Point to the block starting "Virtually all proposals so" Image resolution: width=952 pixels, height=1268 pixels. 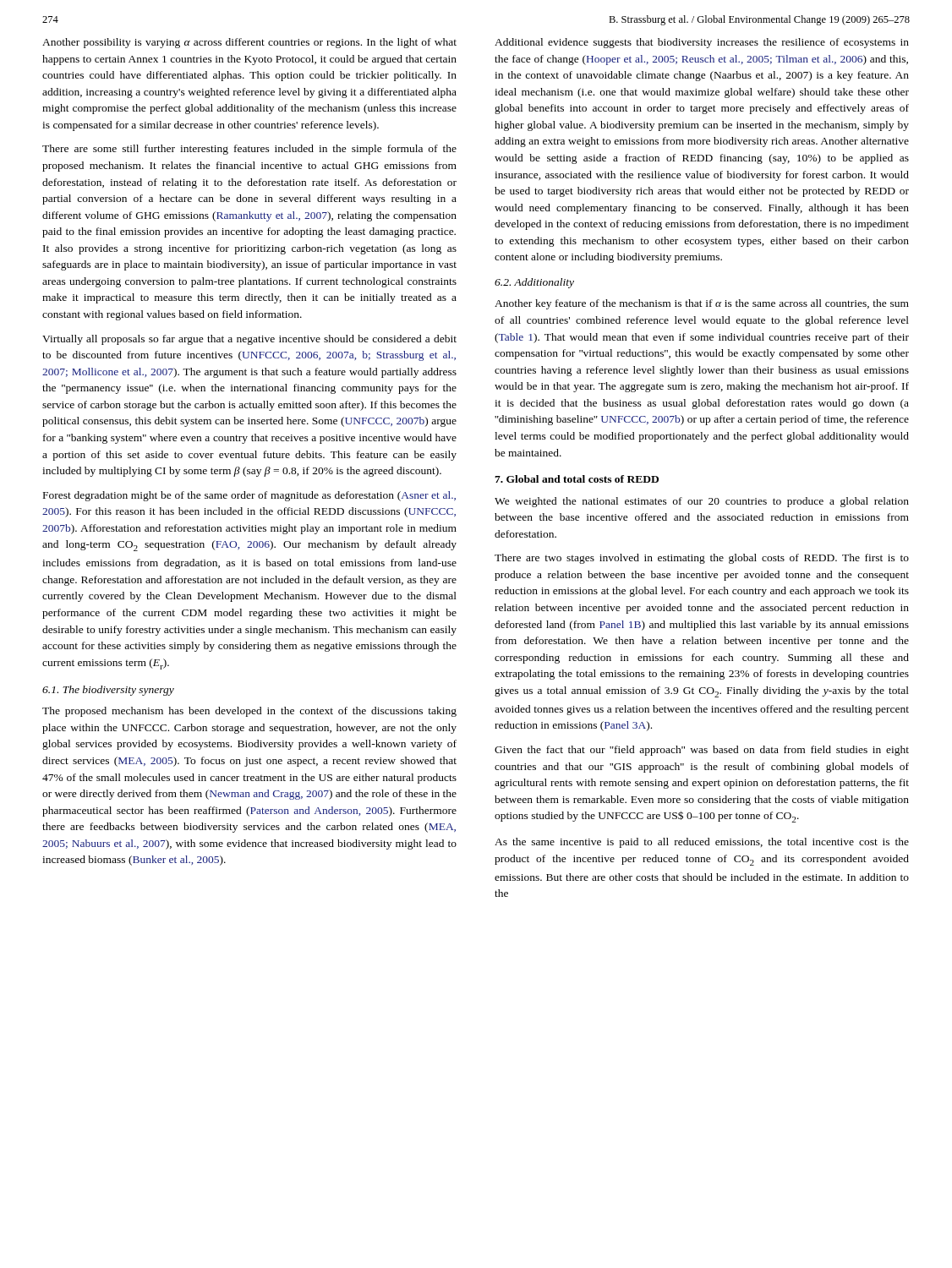click(x=249, y=405)
